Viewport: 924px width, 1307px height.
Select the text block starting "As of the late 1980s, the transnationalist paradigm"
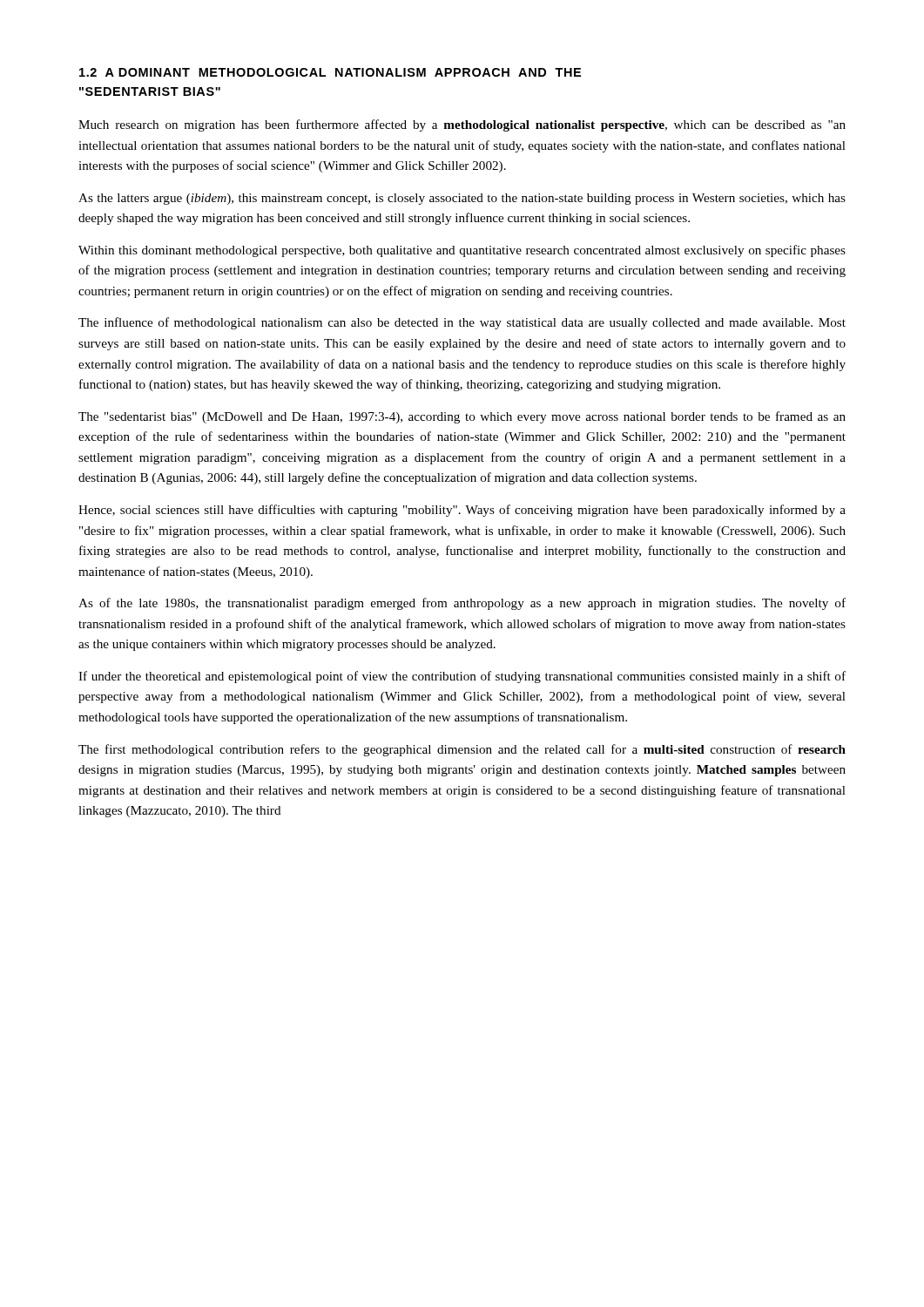[x=462, y=623]
